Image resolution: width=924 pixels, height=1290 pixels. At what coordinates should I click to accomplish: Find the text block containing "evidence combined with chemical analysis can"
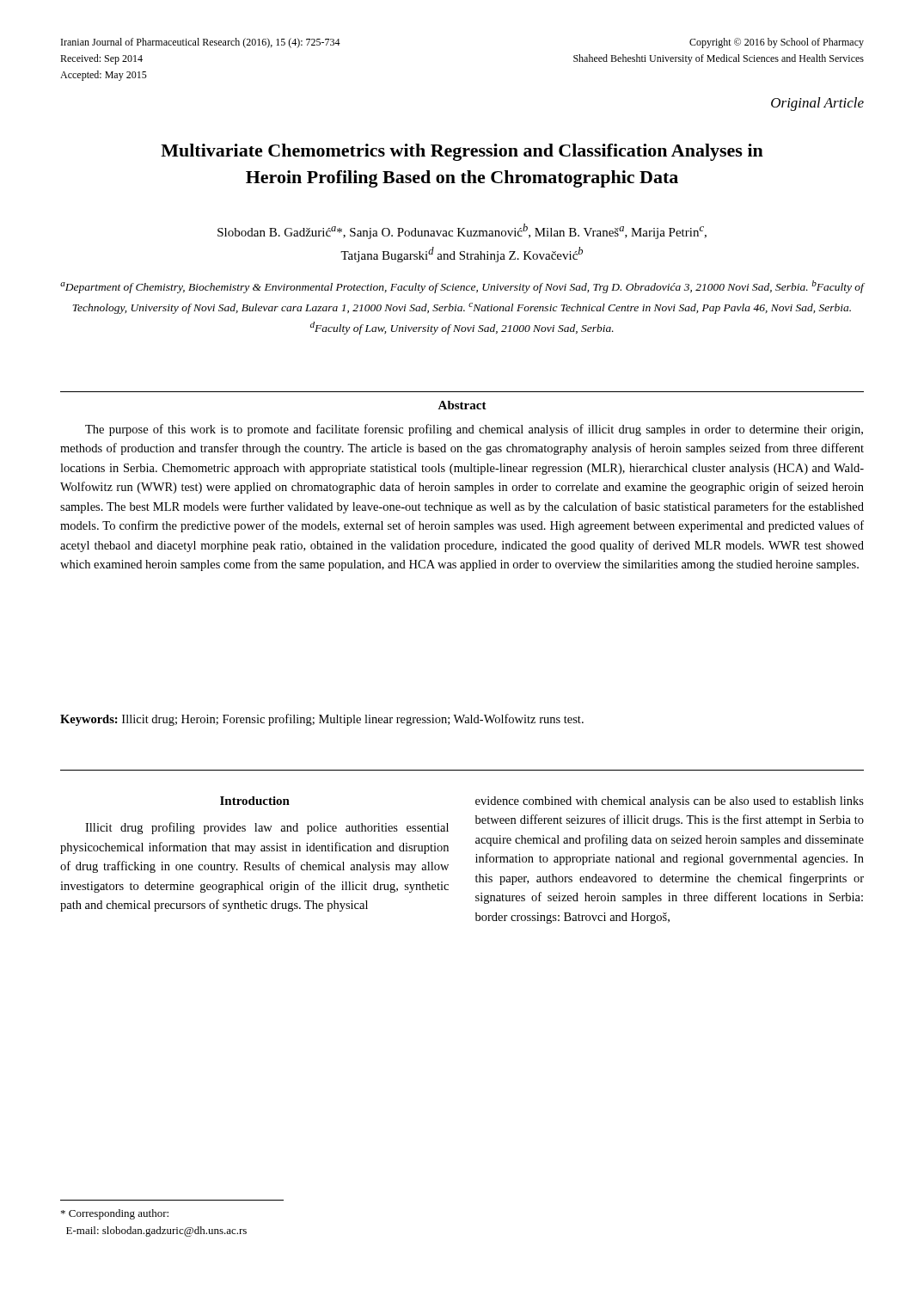coord(669,859)
